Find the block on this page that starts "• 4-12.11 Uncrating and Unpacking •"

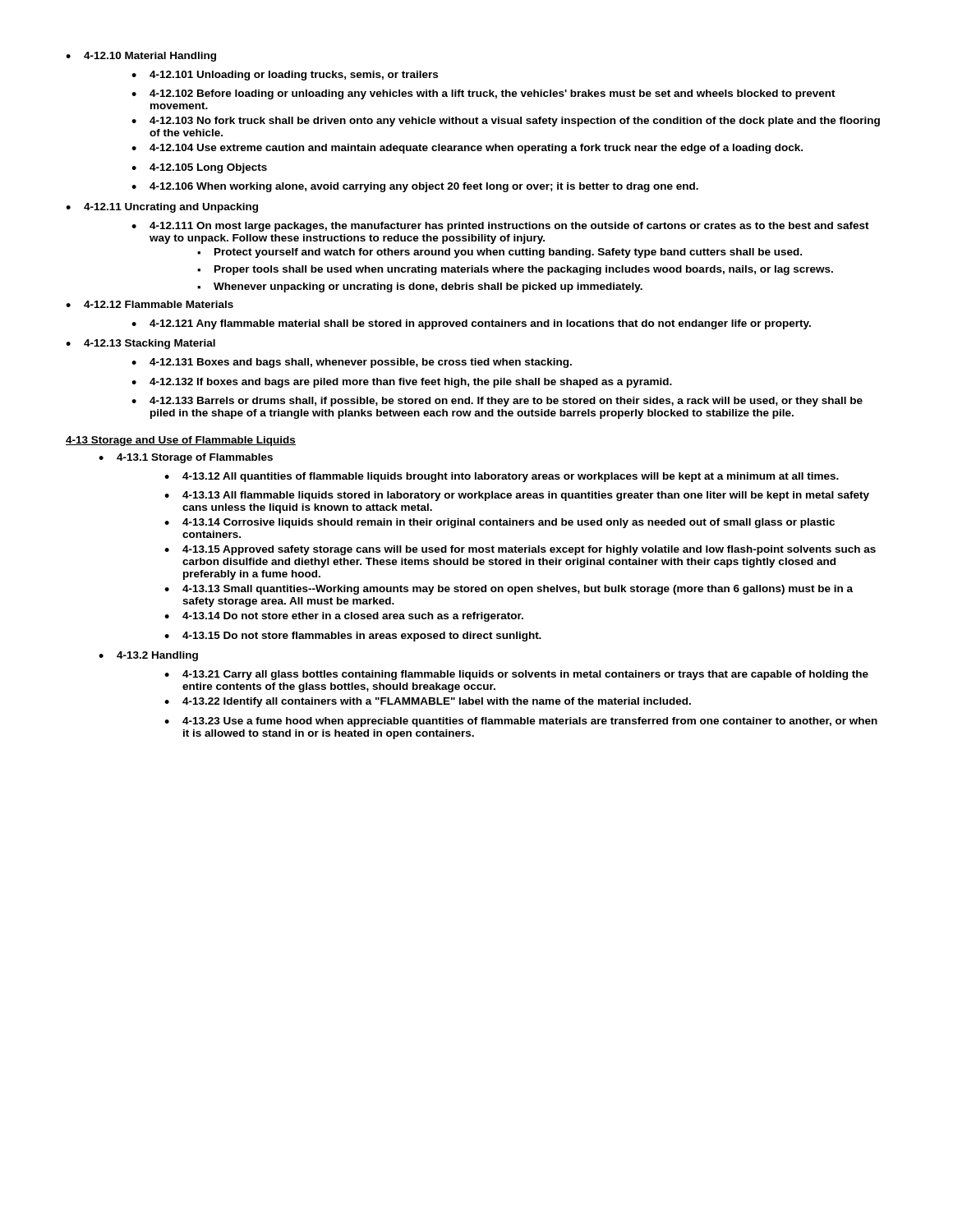(x=476, y=248)
